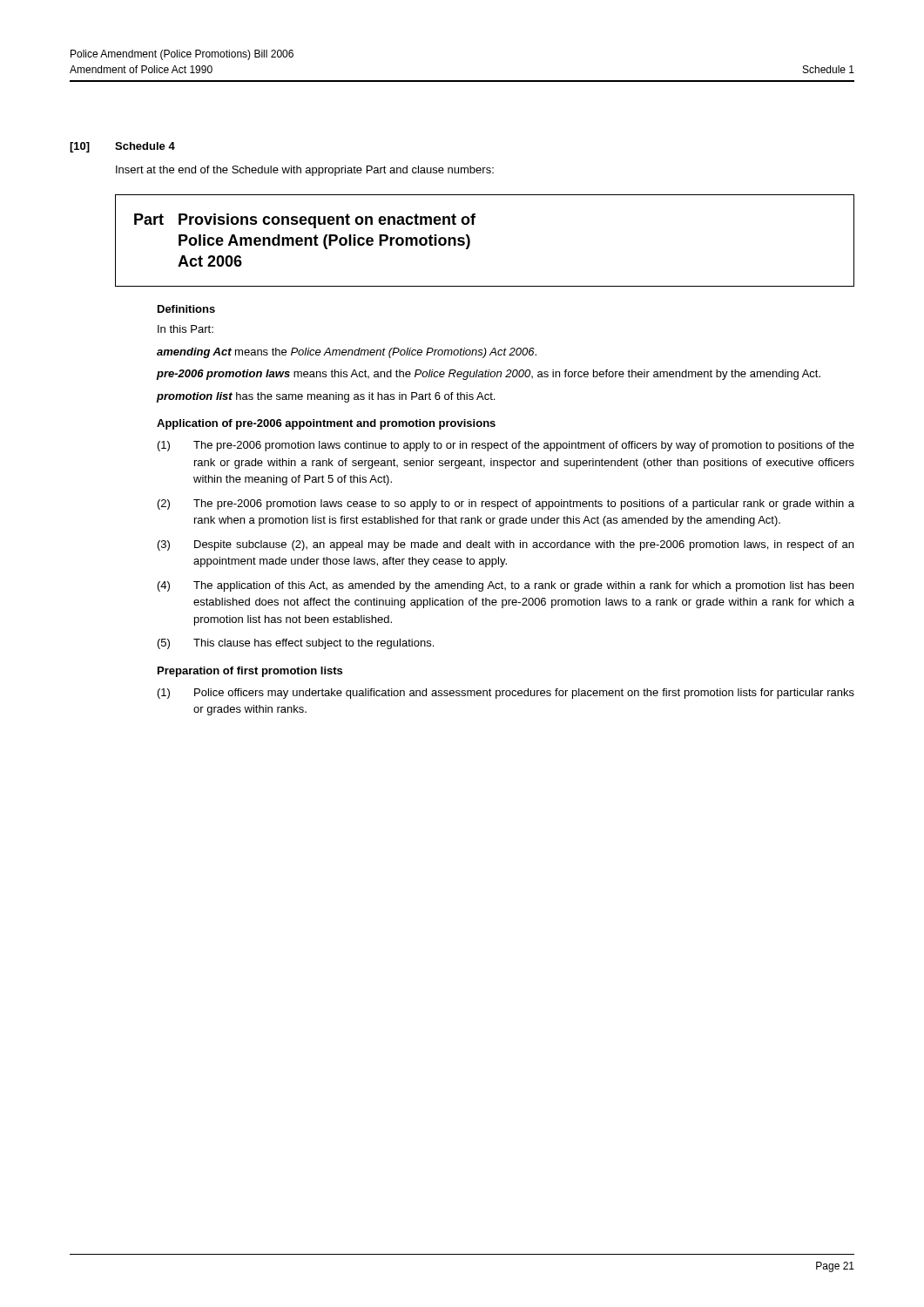Click on the region starting "(3) Despite subclause (2), an appeal may"
924x1307 pixels.
coord(506,553)
